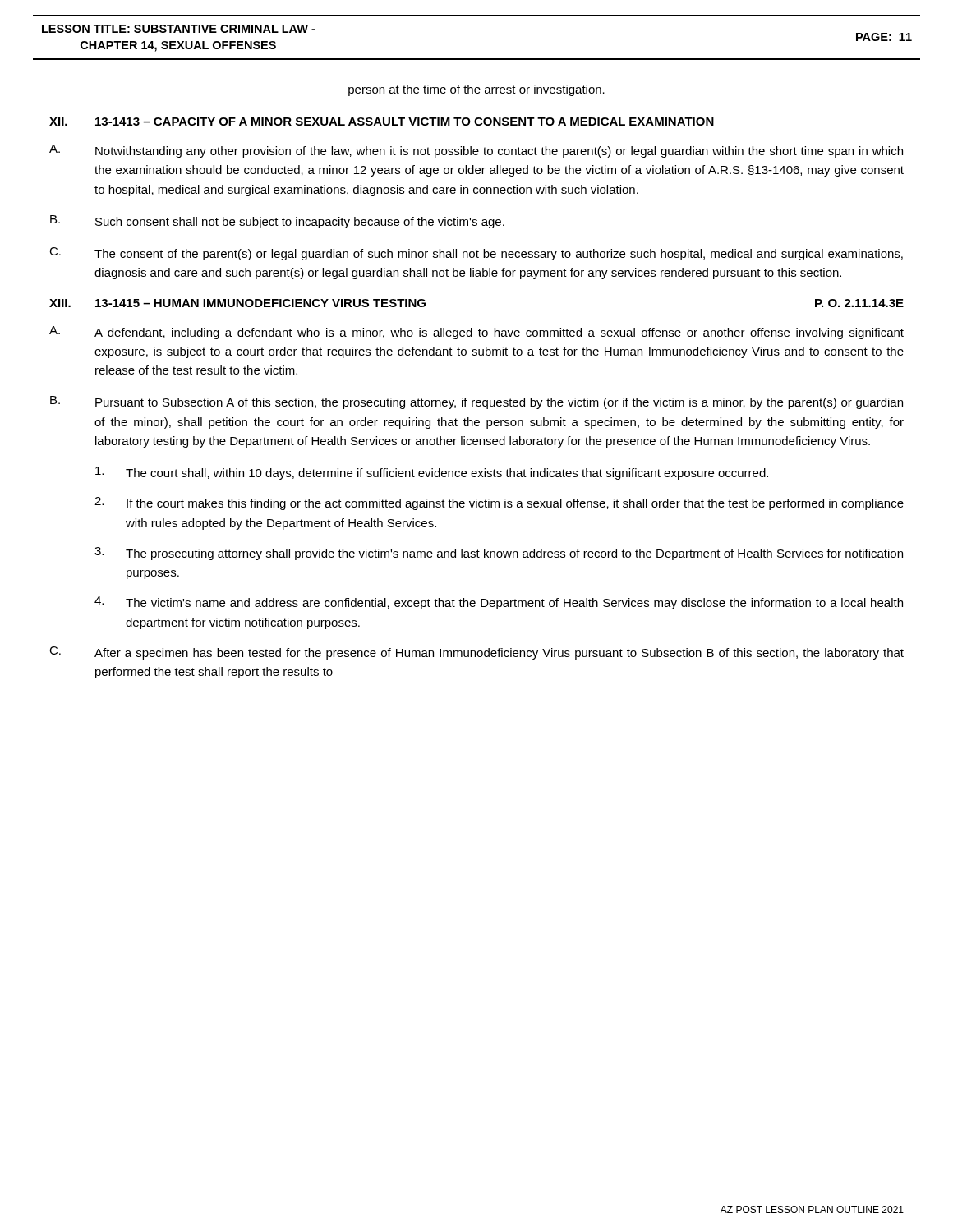Locate the list item containing "A. A defendant, including a defendant who is"
This screenshot has height=1232, width=953.
(x=476, y=351)
